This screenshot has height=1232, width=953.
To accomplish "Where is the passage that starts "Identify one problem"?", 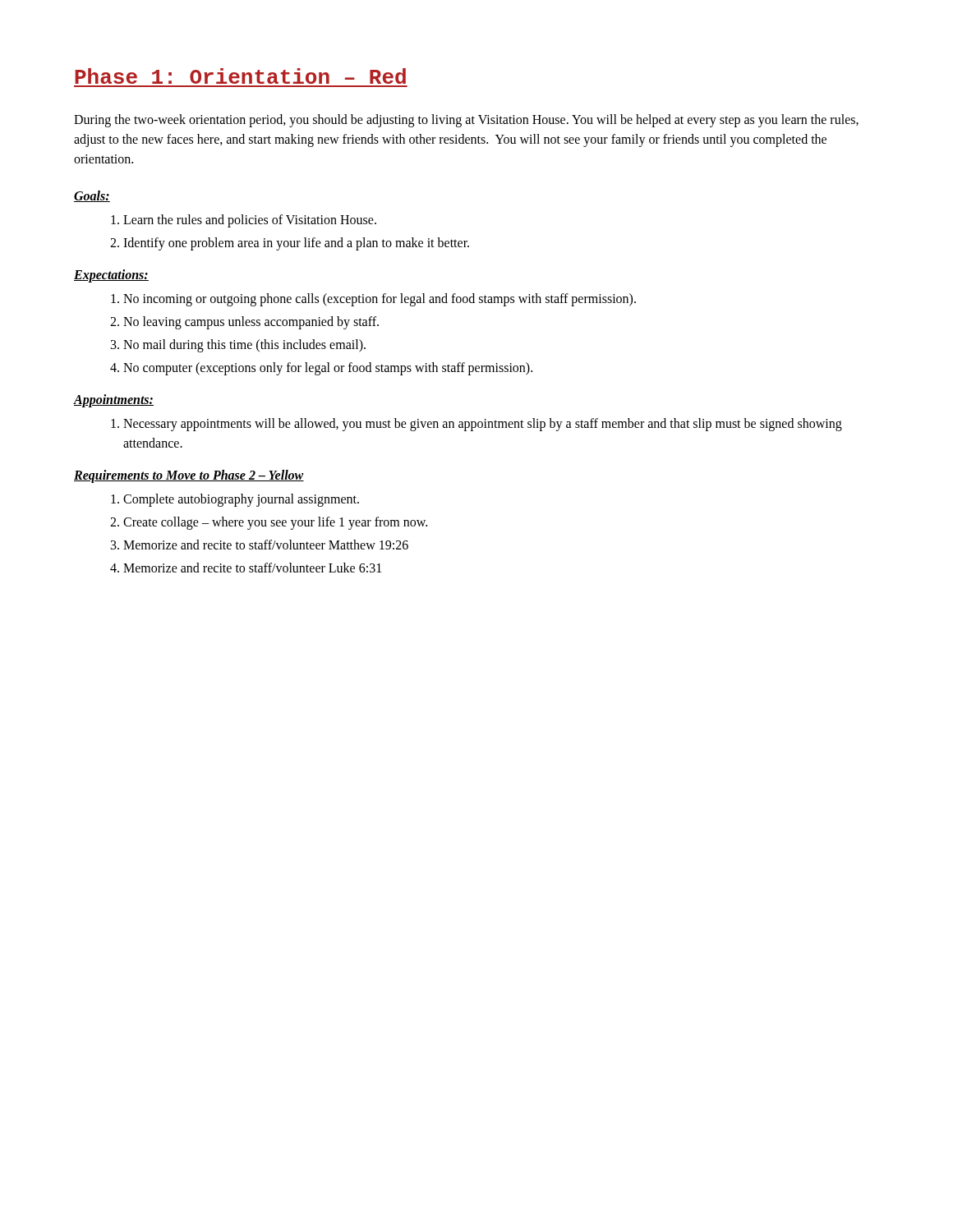I will click(x=297, y=243).
